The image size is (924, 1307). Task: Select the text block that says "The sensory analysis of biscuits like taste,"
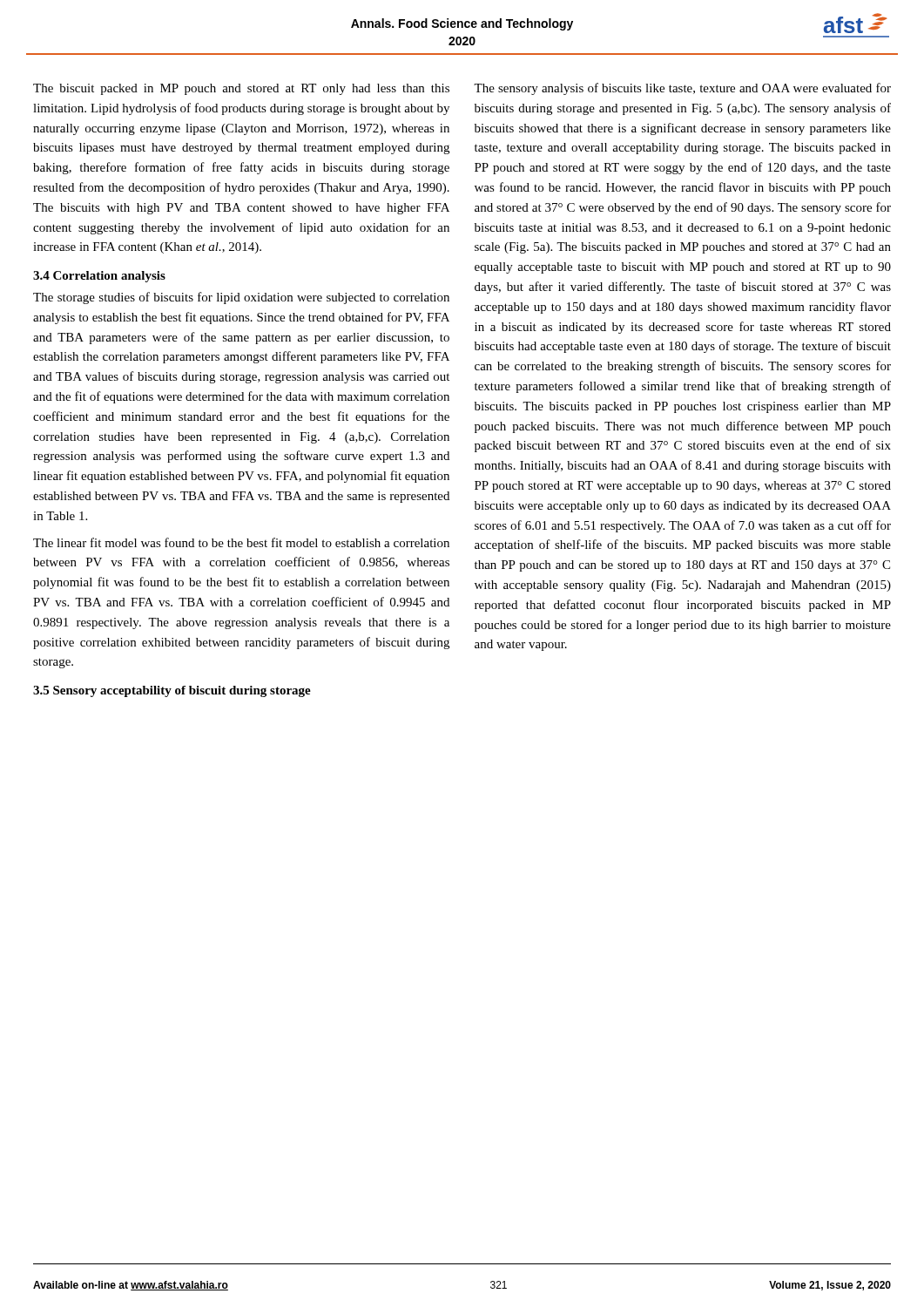click(683, 366)
